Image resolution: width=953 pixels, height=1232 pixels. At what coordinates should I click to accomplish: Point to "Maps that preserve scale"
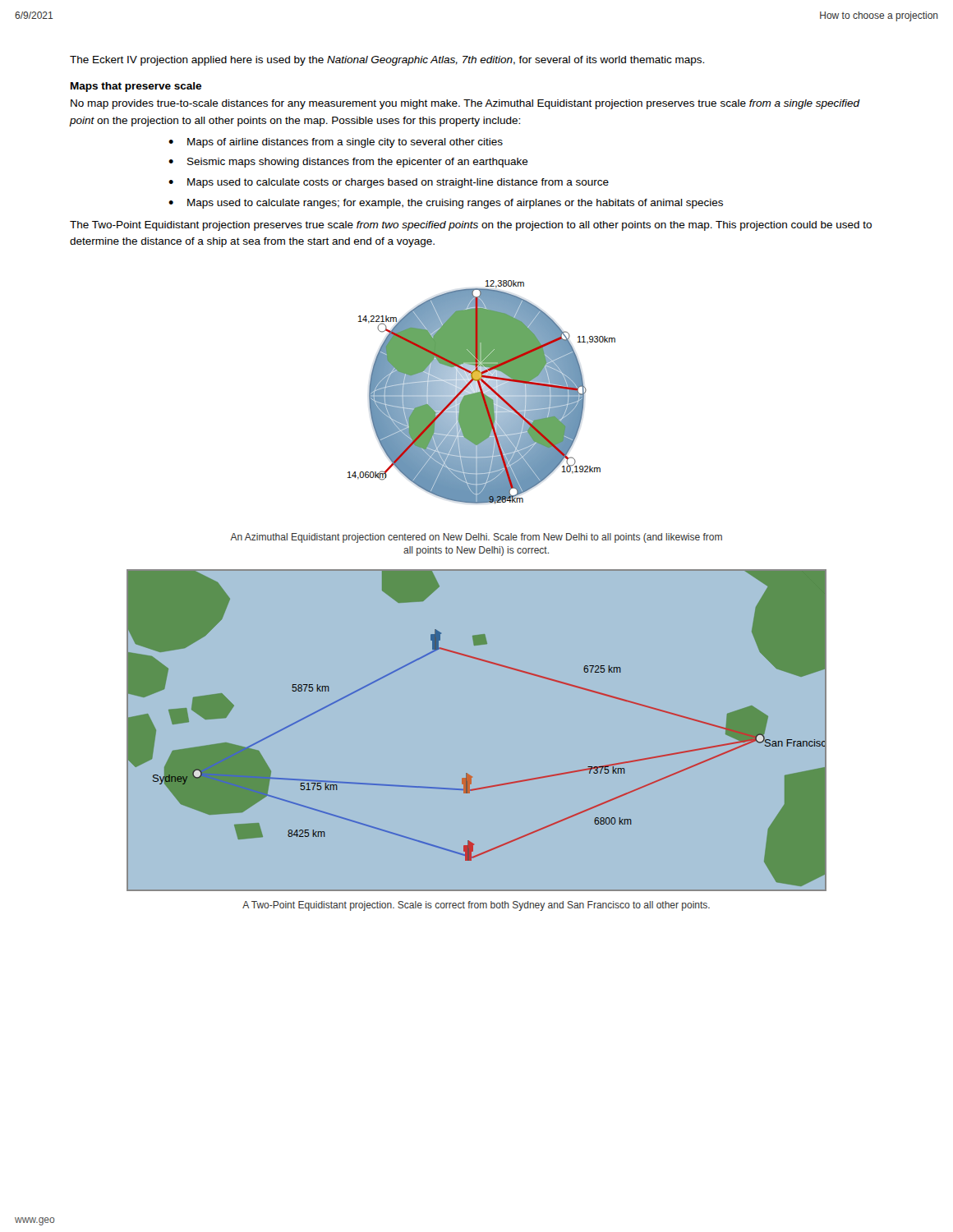(x=136, y=86)
